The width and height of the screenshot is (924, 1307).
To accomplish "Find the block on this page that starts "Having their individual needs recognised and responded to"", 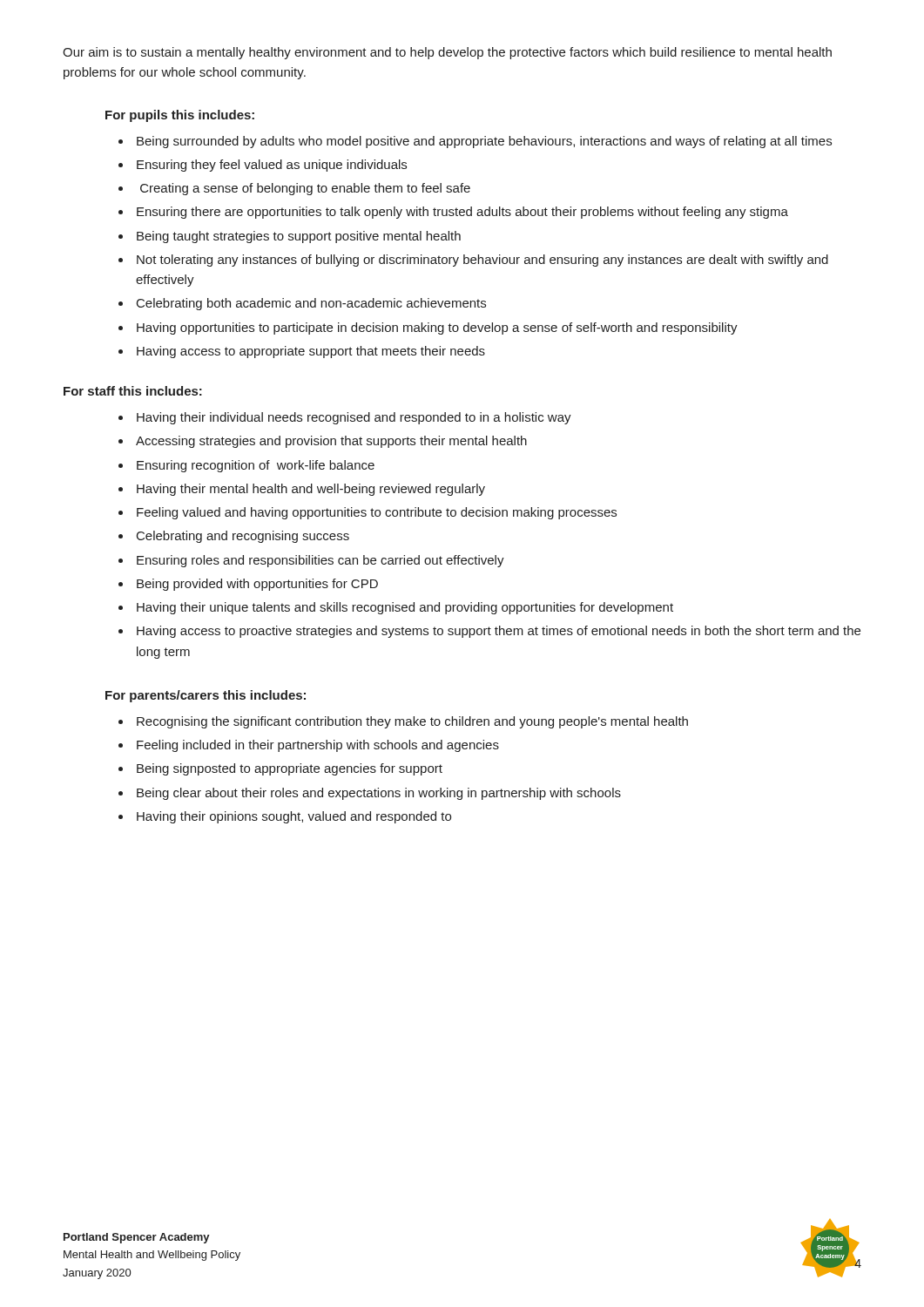I will [353, 417].
